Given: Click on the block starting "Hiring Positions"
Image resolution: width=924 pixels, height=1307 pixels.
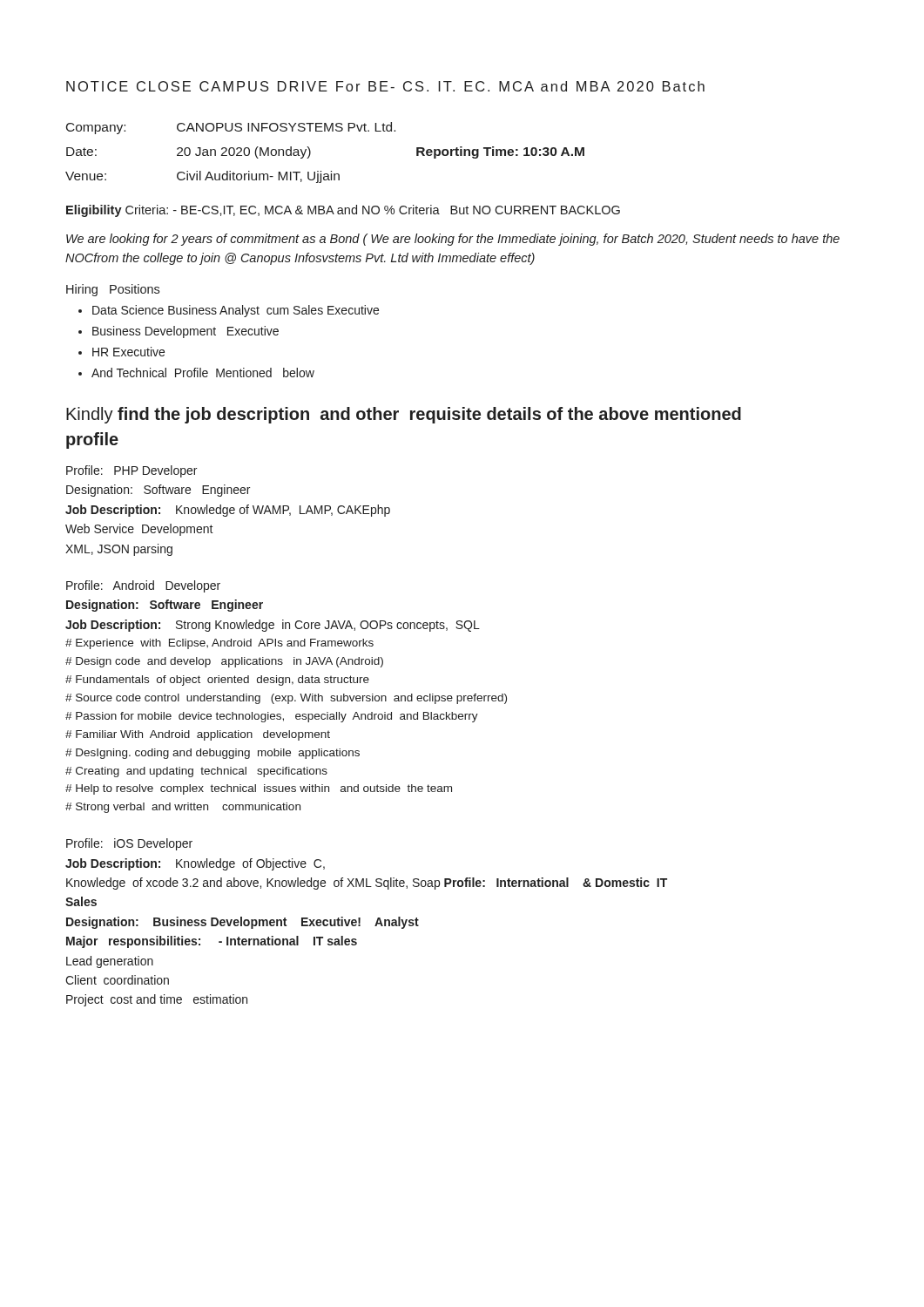Looking at the screenshot, I should 113,290.
